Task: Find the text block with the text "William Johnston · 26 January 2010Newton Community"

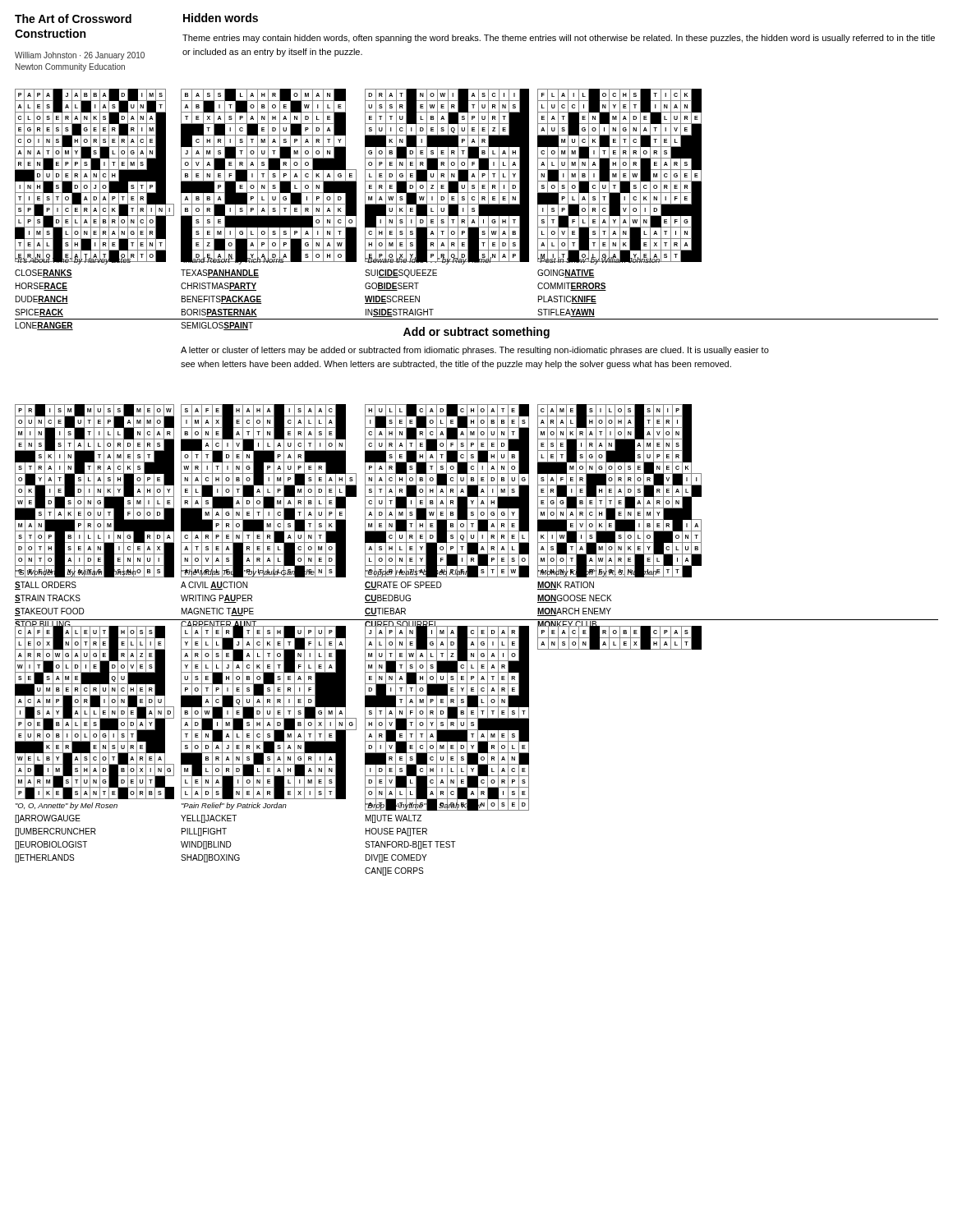Action: 80,61
